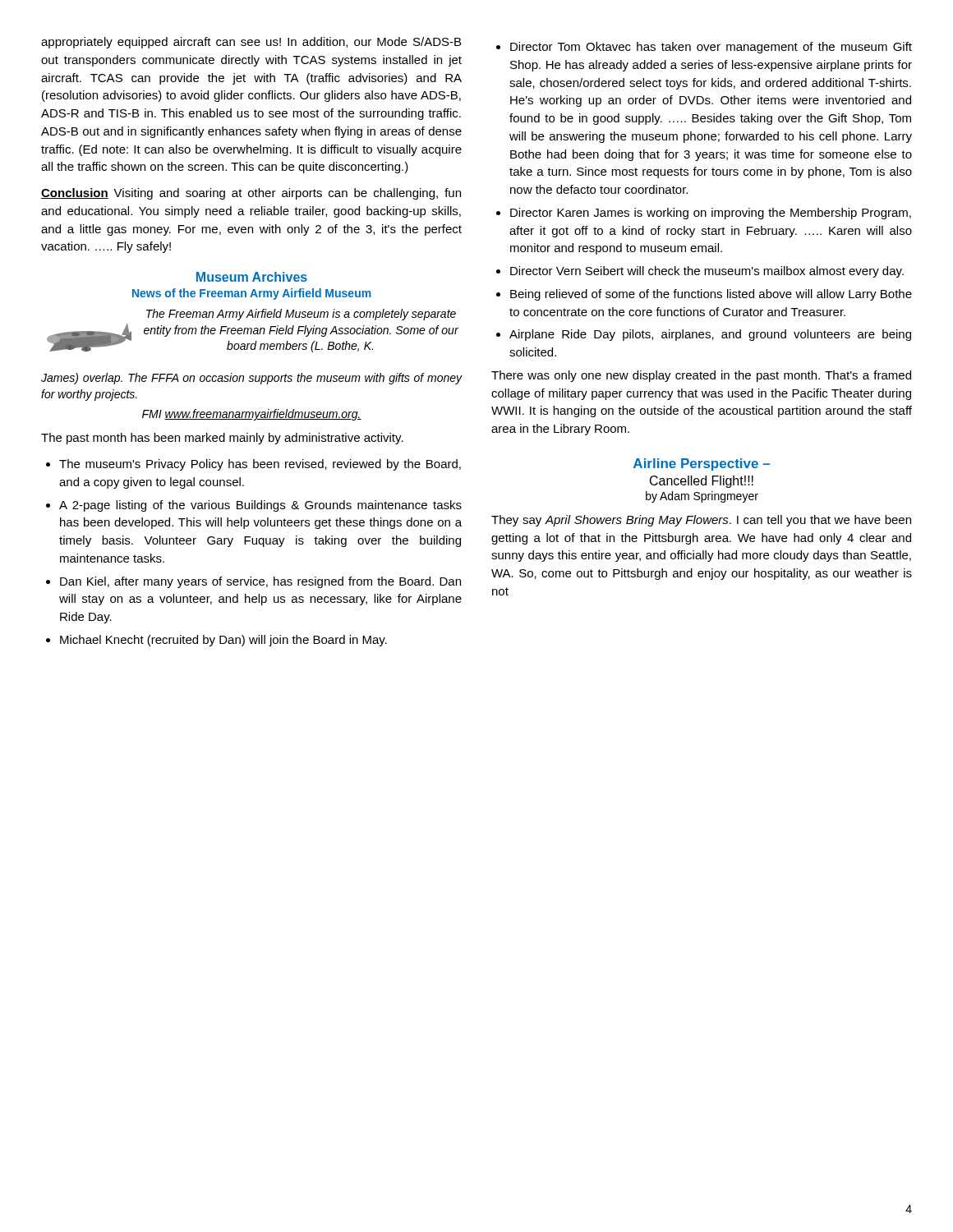Screen dimensions: 1232x953
Task: Navigate to the text starting "Director Karen James is"
Action: 711,230
